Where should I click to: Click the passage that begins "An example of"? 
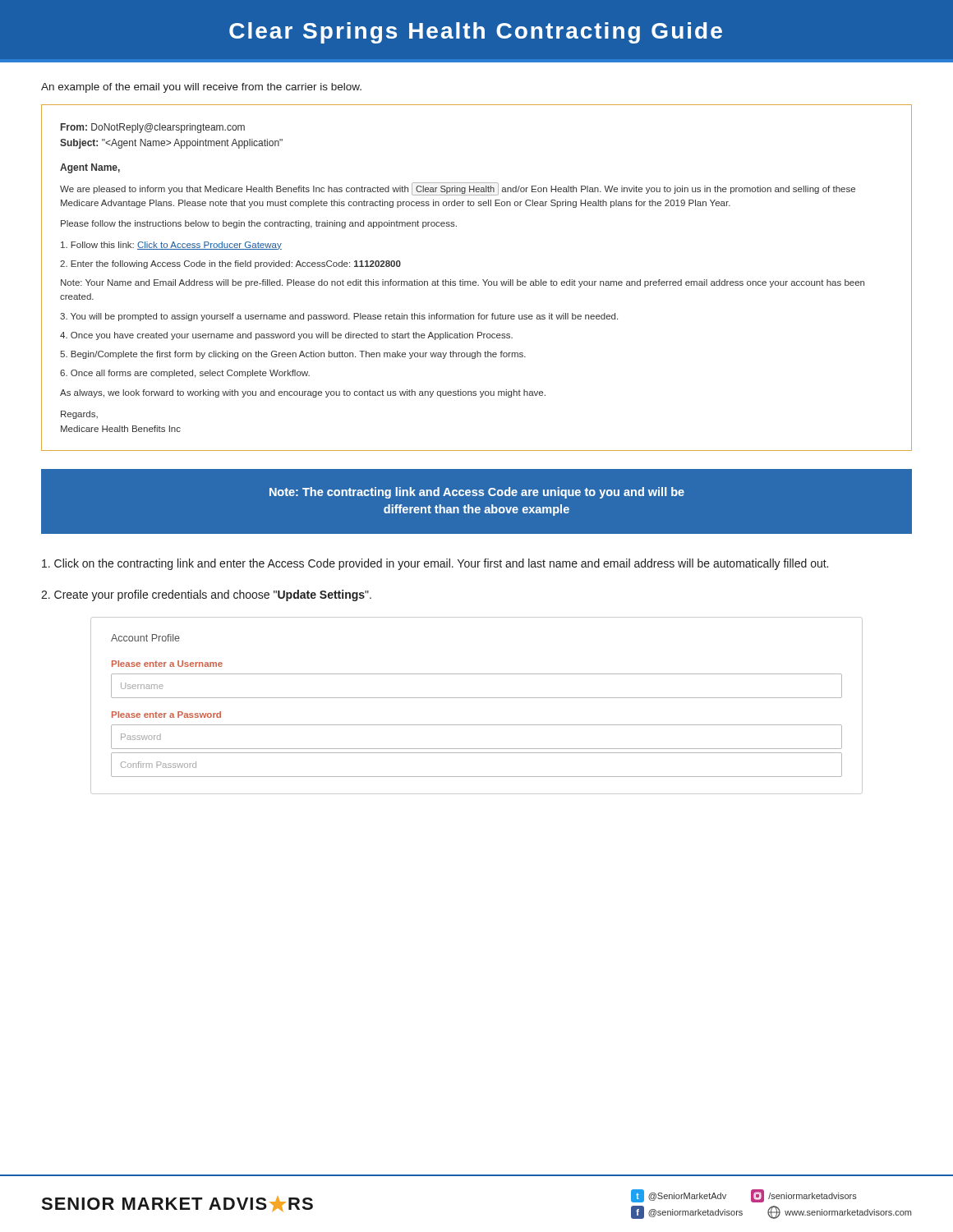pos(202,87)
